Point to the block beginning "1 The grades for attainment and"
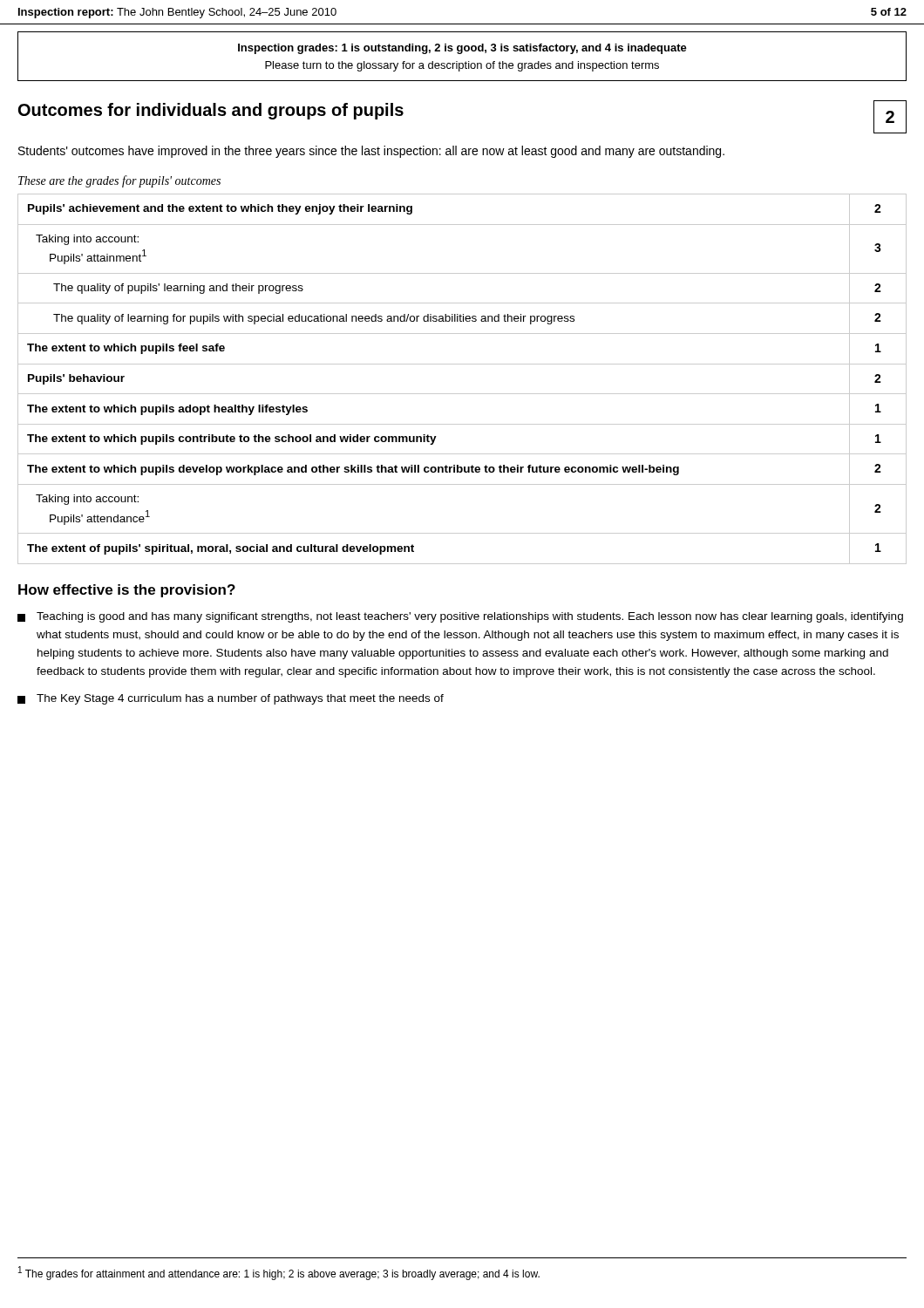The width and height of the screenshot is (924, 1308). click(279, 1273)
